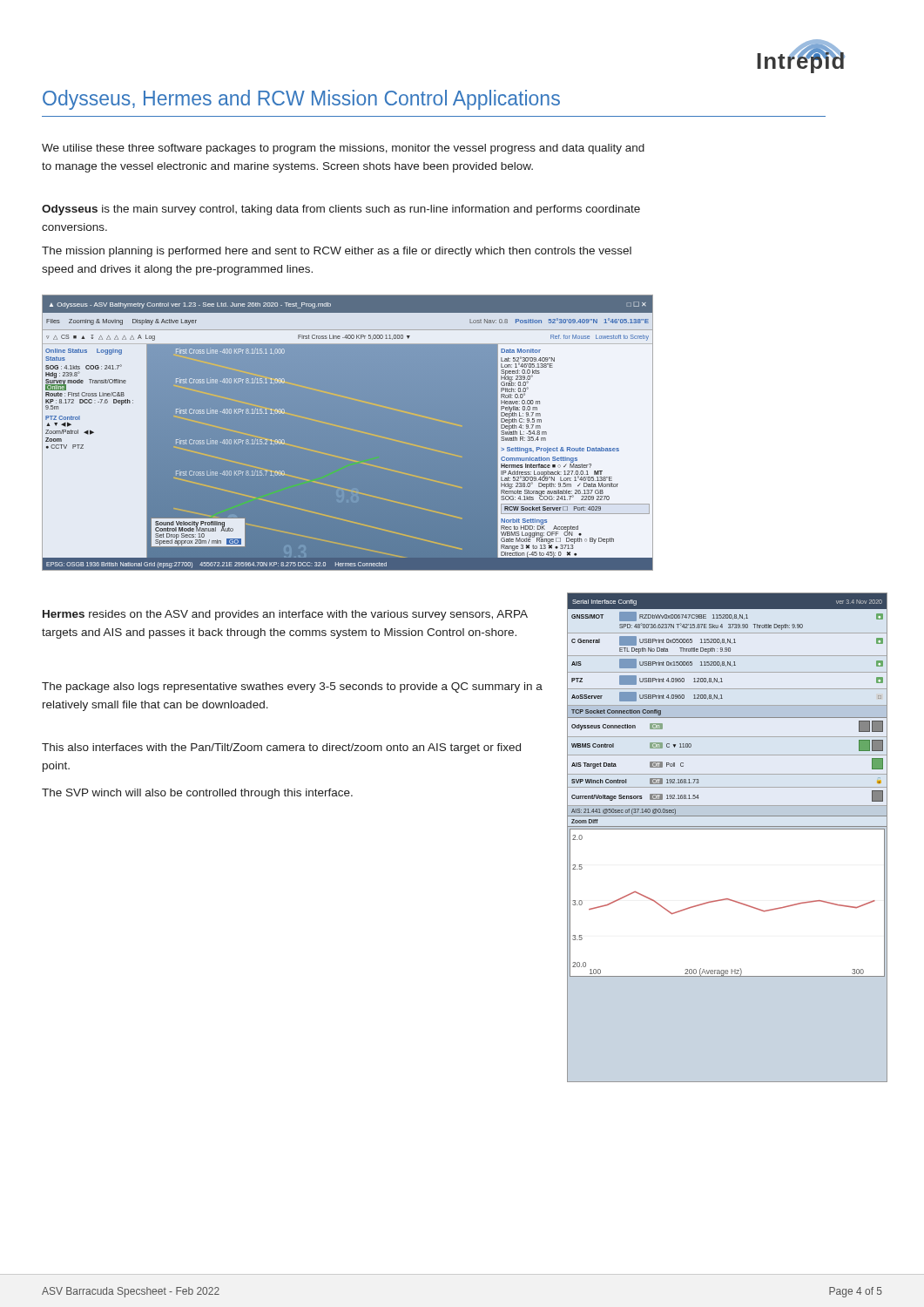The image size is (924, 1307).
Task: Locate the block of text that opens with "Hermes resides on the ASV"
Action: point(294,624)
